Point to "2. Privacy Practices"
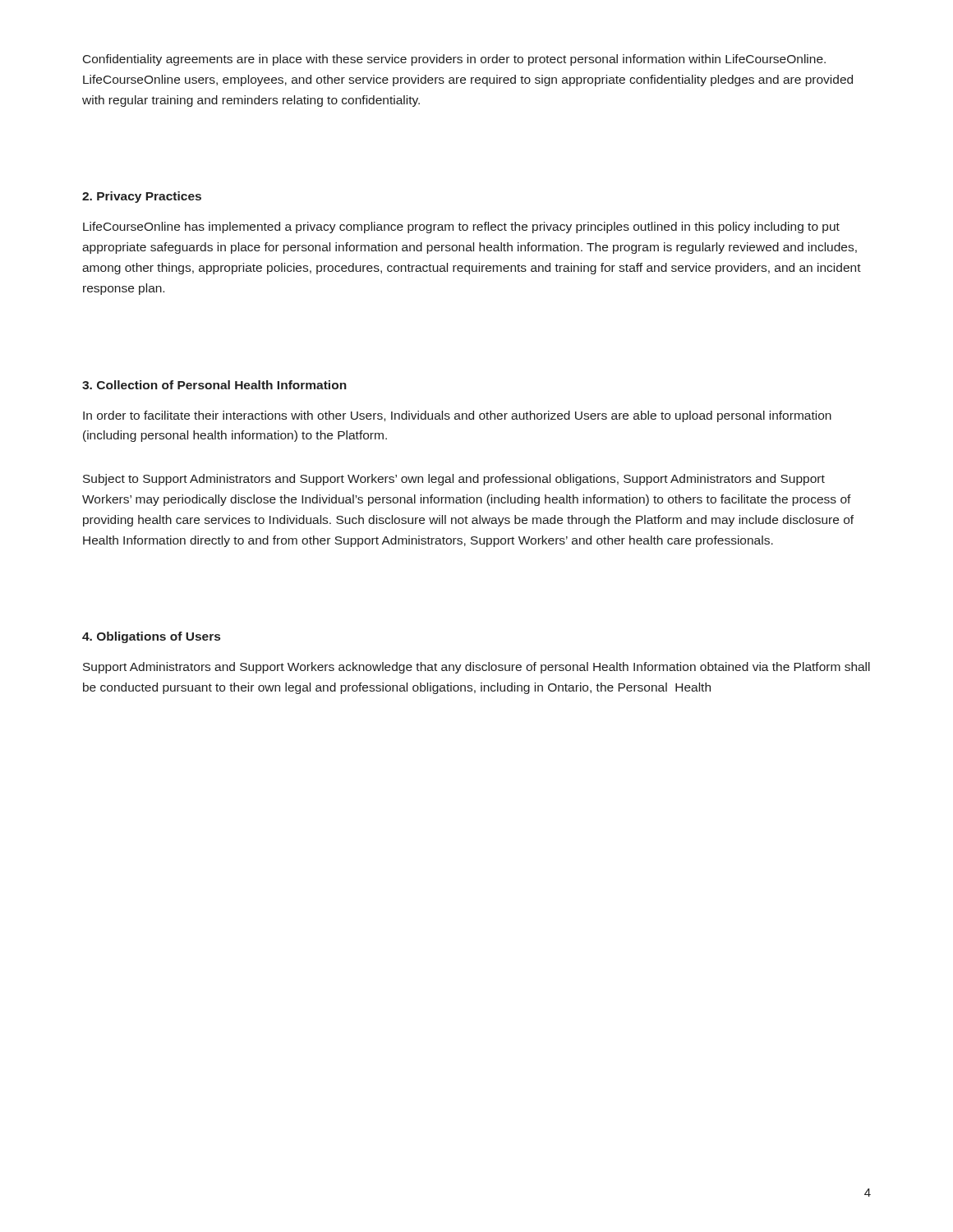Image resolution: width=953 pixels, height=1232 pixels. pyautogui.click(x=142, y=196)
